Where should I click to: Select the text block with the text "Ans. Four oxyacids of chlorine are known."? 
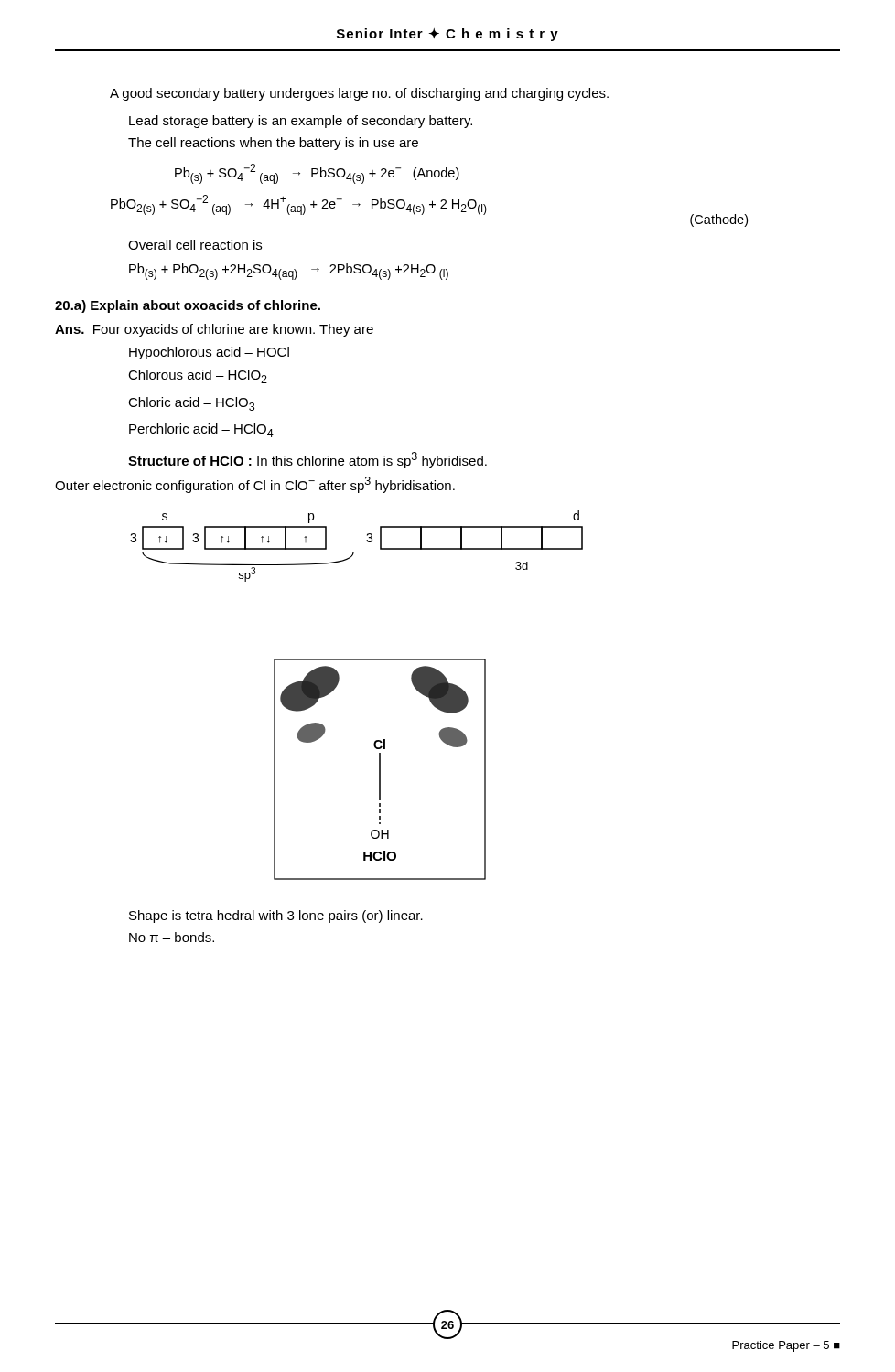pos(214,329)
